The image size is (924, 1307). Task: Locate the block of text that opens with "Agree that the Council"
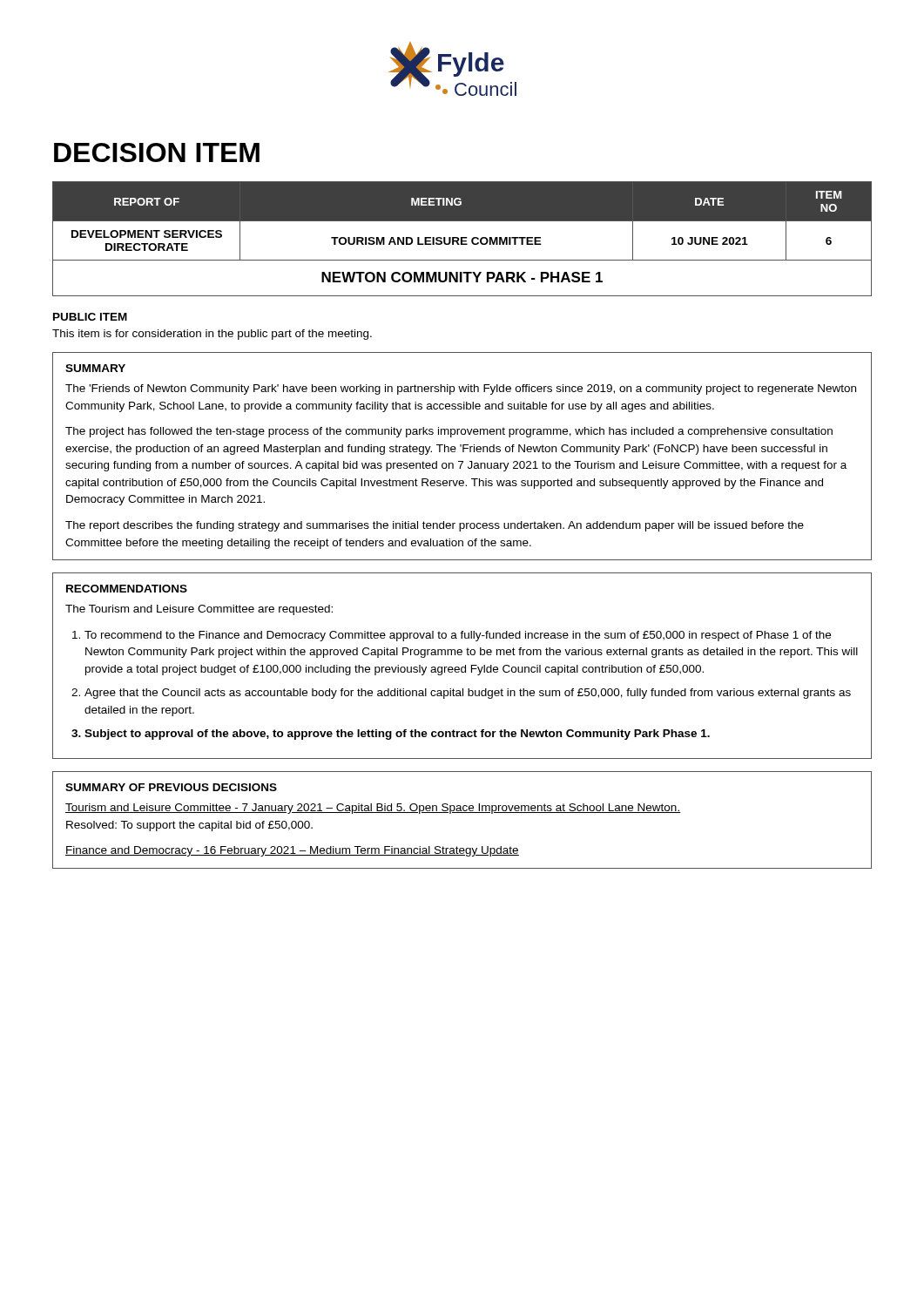pyautogui.click(x=468, y=701)
